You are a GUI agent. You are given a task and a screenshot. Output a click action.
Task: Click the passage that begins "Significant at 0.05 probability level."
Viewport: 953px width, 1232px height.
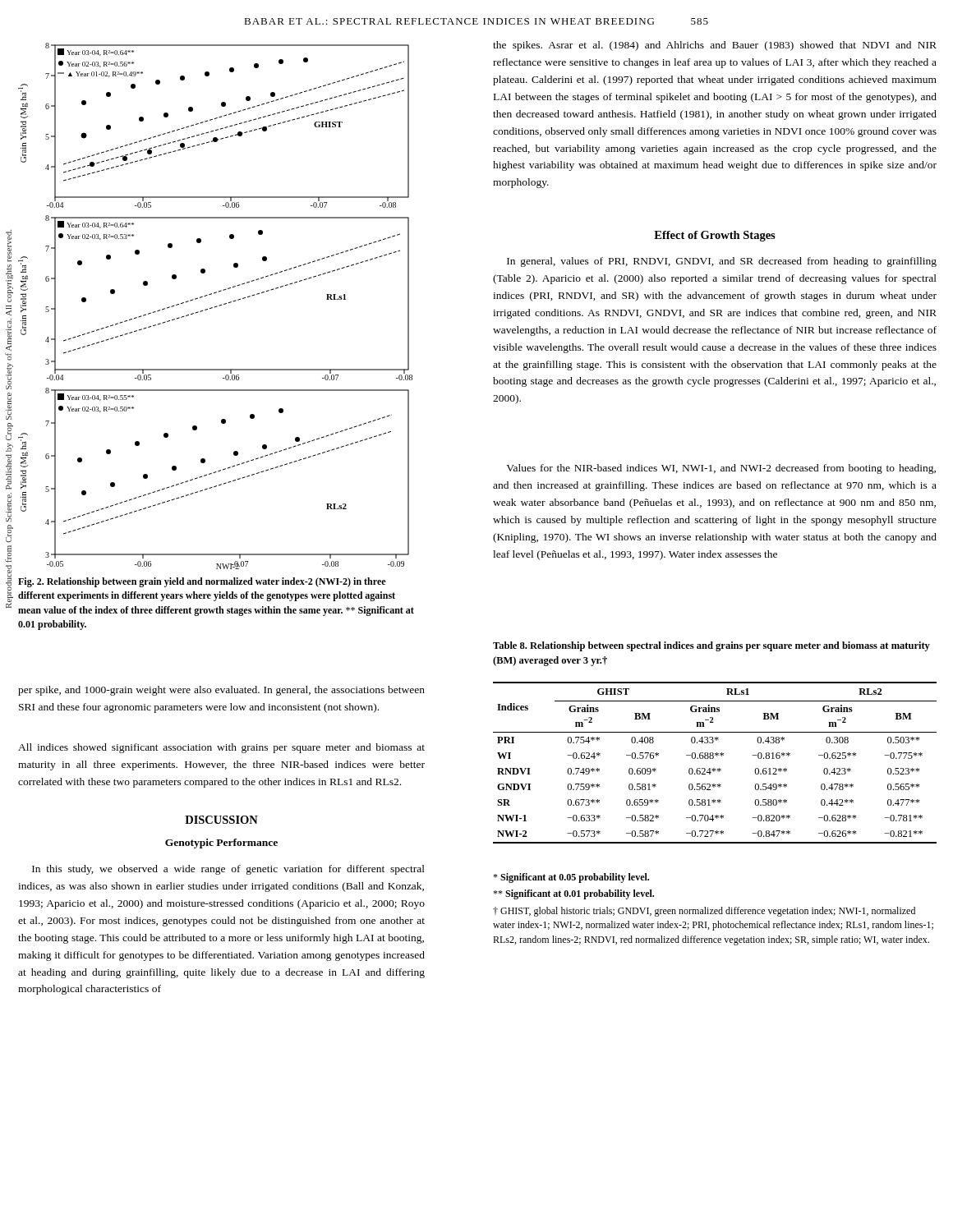tap(715, 909)
